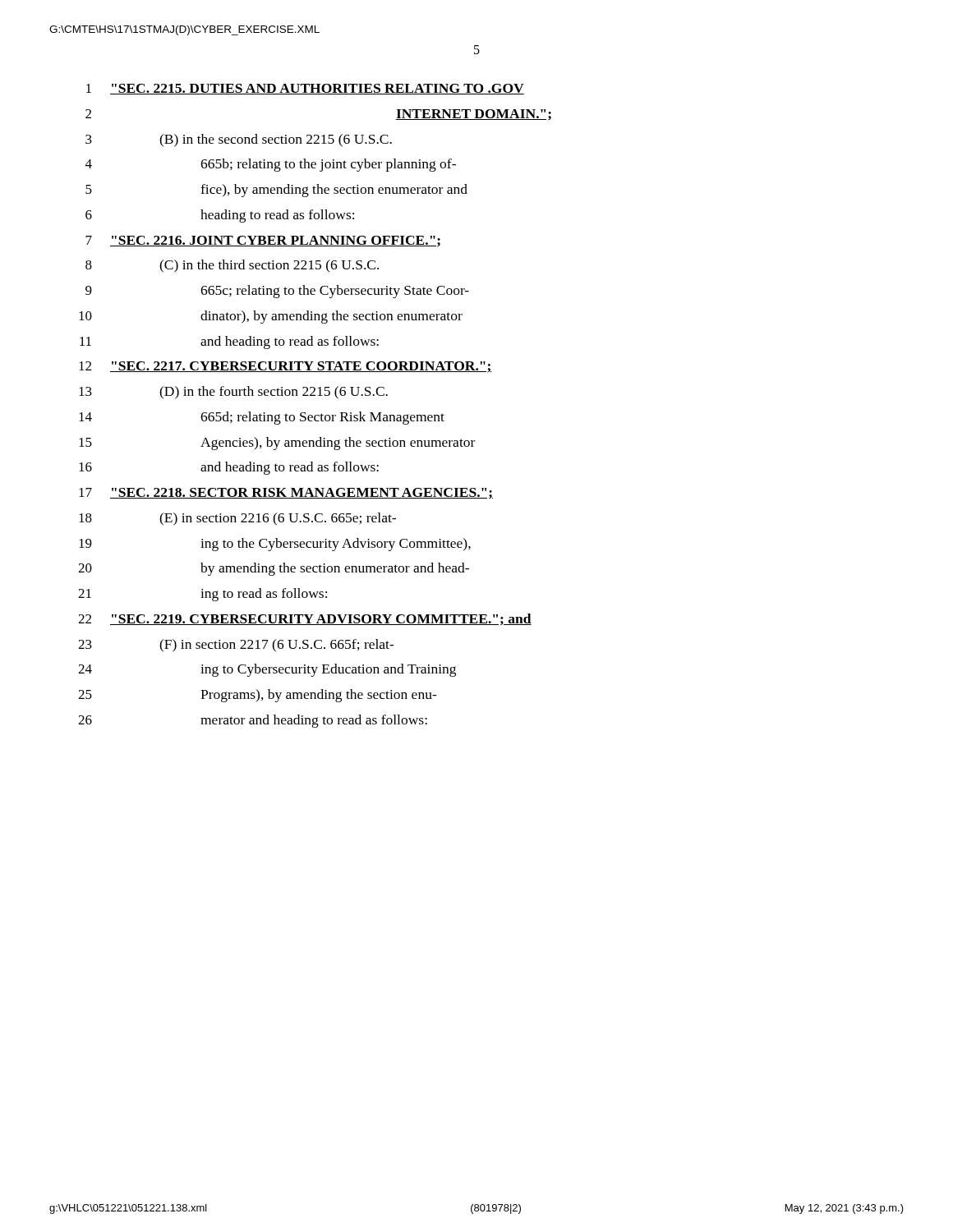Locate the block of text that opens with "8 (C) in the"
Image resolution: width=953 pixels, height=1232 pixels.
[x=232, y=266]
